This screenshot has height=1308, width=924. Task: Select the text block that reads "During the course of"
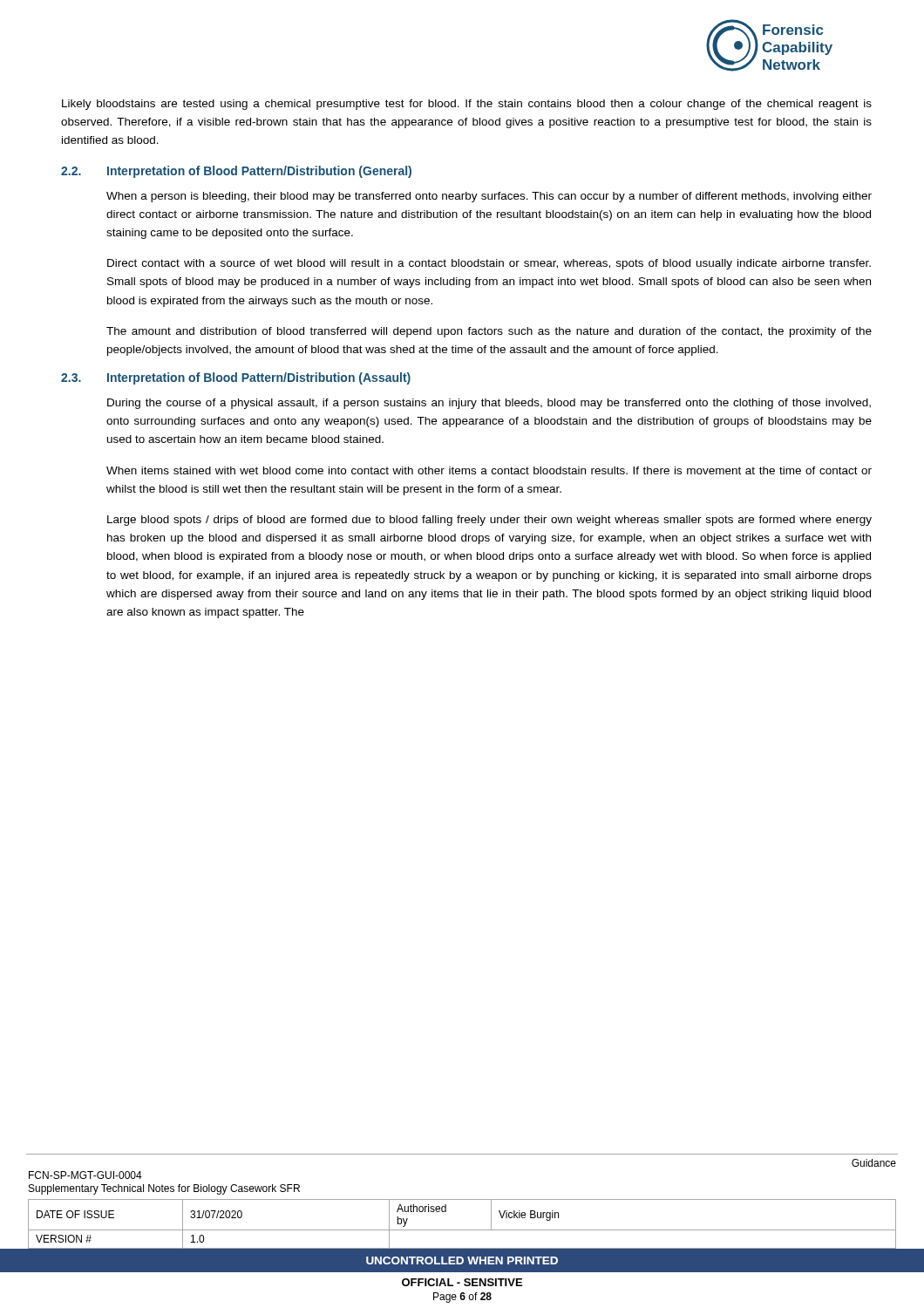point(489,421)
